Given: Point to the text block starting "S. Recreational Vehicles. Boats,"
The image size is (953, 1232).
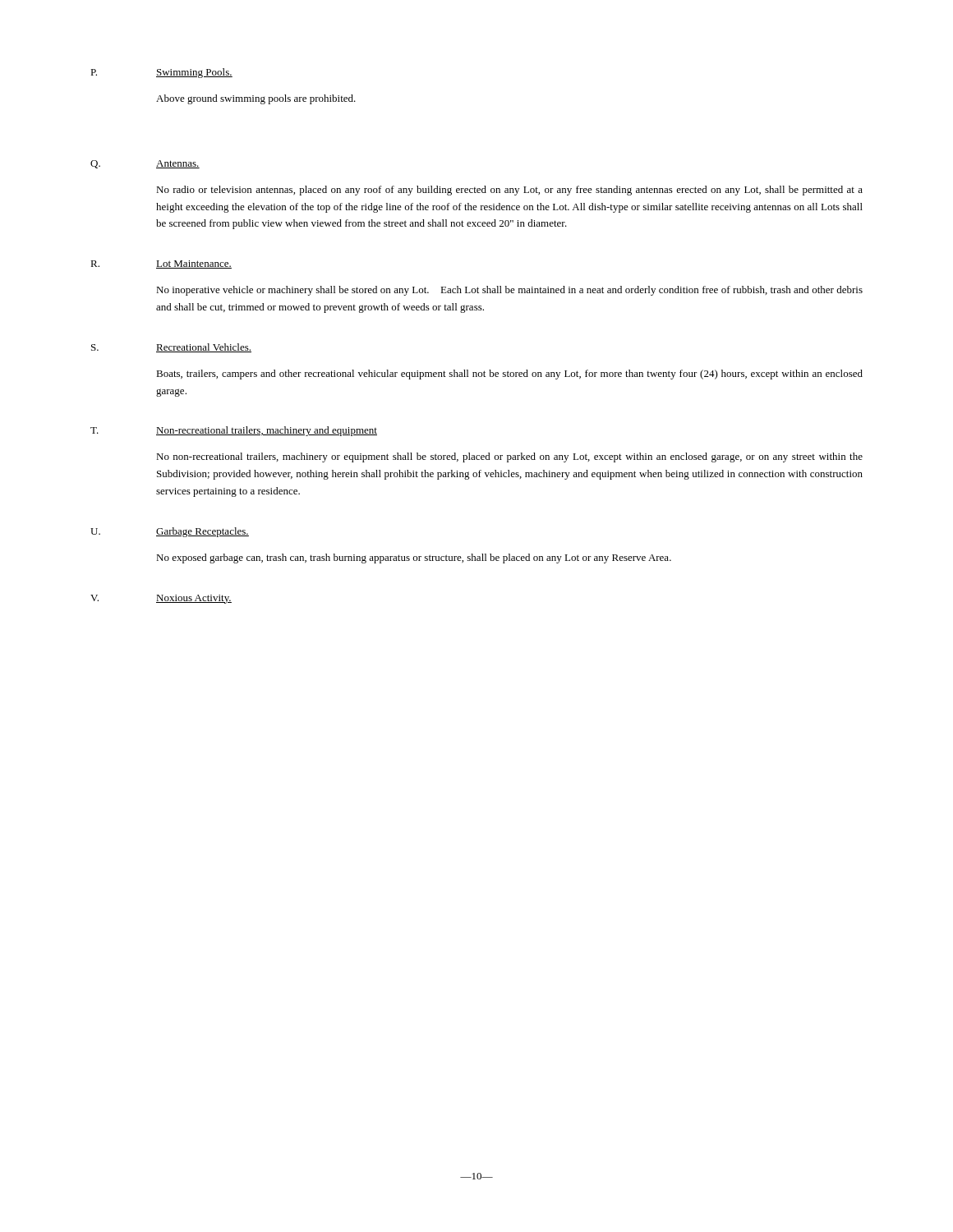Looking at the screenshot, I should pyautogui.click(x=476, y=370).
